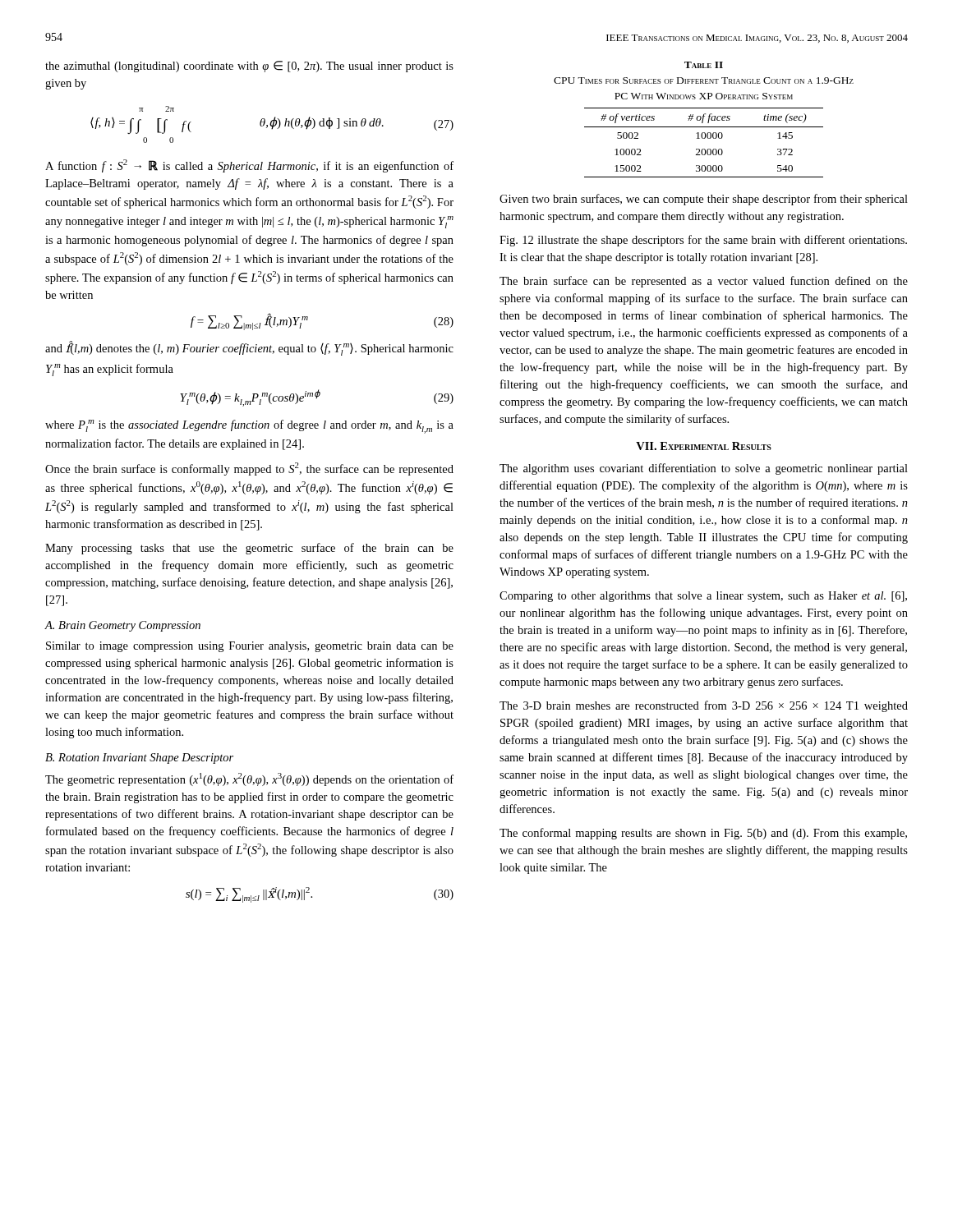The width and height of the screenshot is (953, 1232).
Task: Click the formula that begins "⟨f, h⟩ = ∫ ∫ 0 π"
Action: [272, 124]
